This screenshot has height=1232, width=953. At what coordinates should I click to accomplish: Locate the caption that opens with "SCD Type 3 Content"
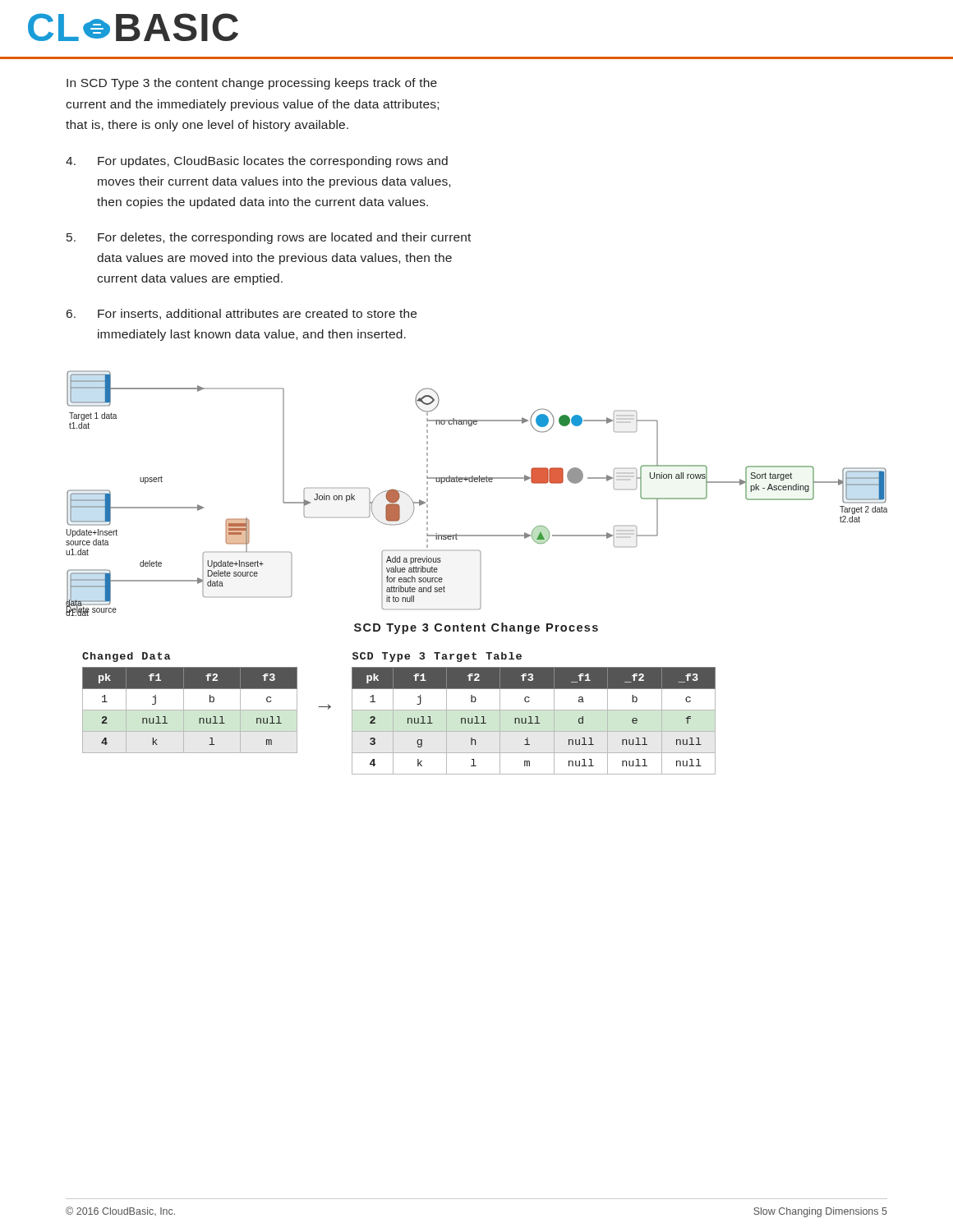pos(476,627)
